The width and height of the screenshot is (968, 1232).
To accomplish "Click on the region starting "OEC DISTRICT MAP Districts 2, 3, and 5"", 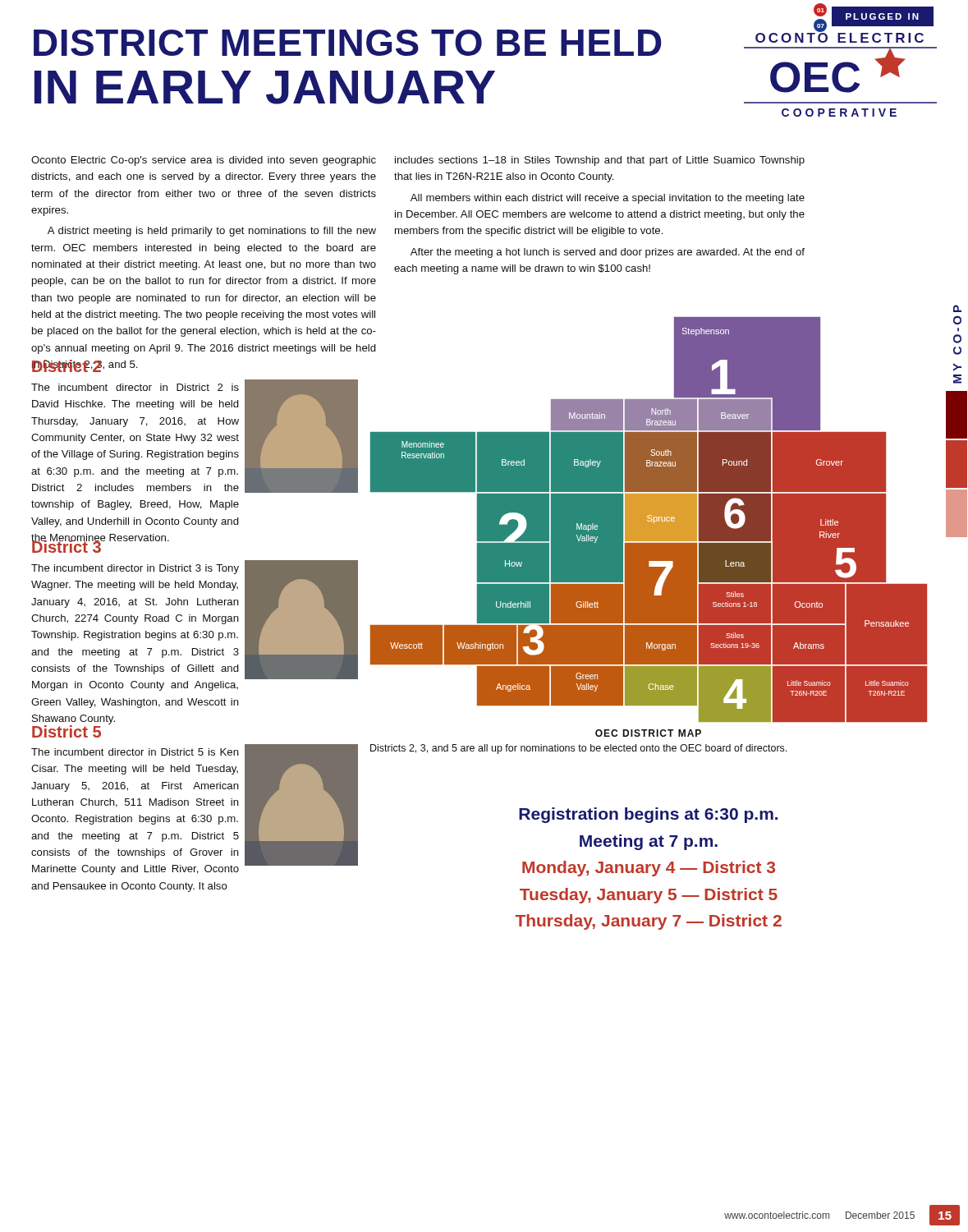I will click(649, 741).
